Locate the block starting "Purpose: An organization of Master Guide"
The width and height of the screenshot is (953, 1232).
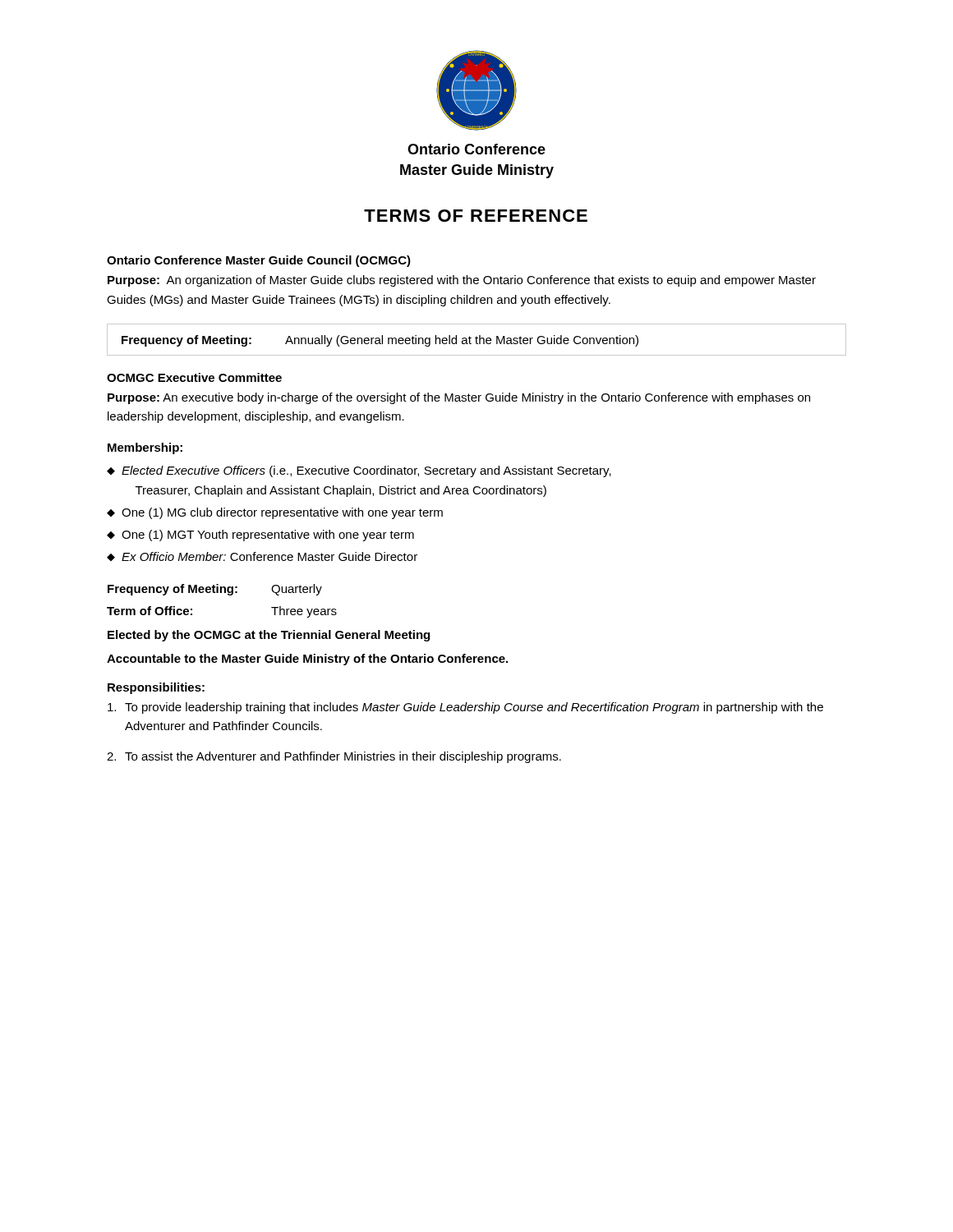[461, 290]
